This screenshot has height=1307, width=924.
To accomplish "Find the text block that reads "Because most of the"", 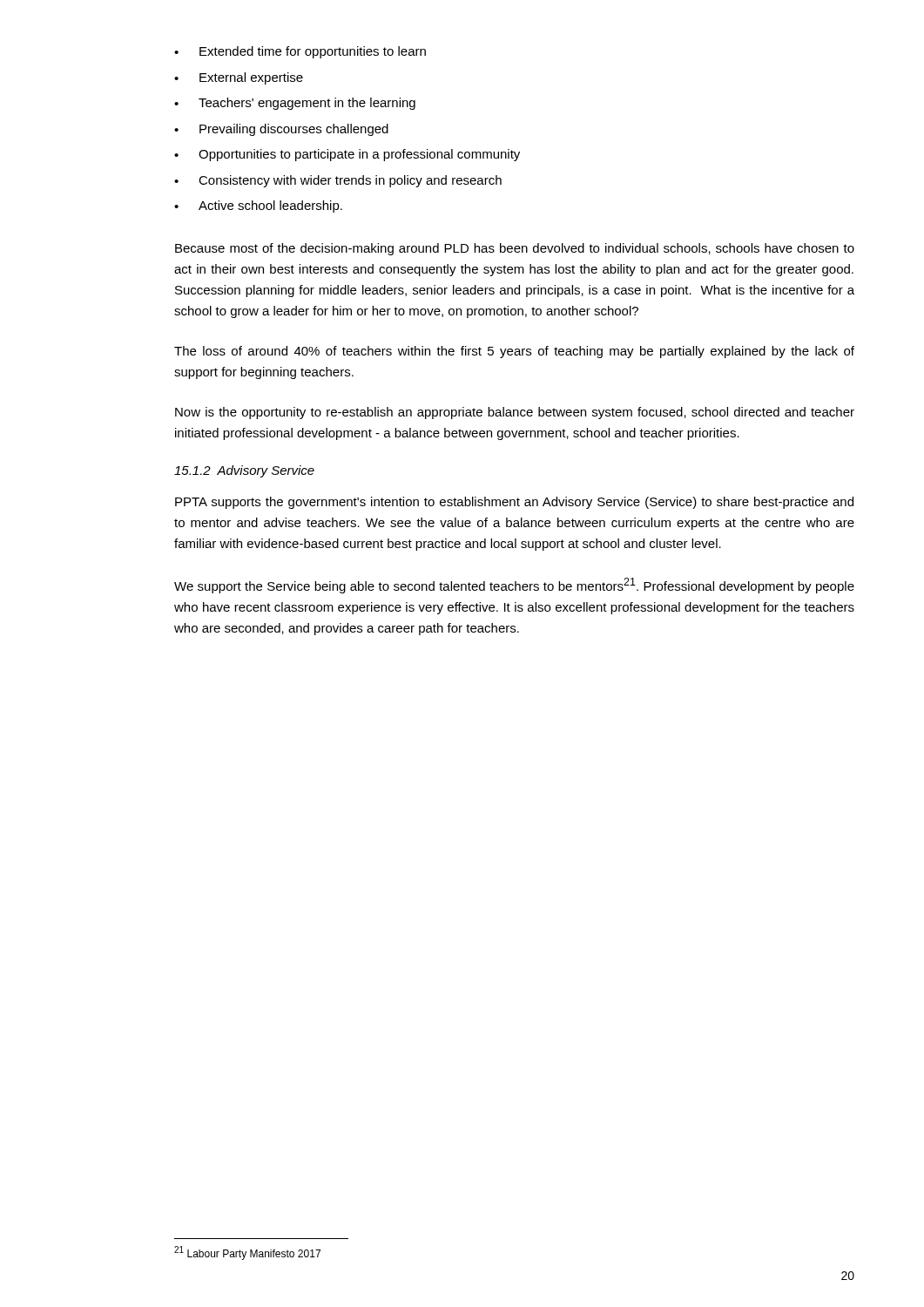I will click(514, 279).
